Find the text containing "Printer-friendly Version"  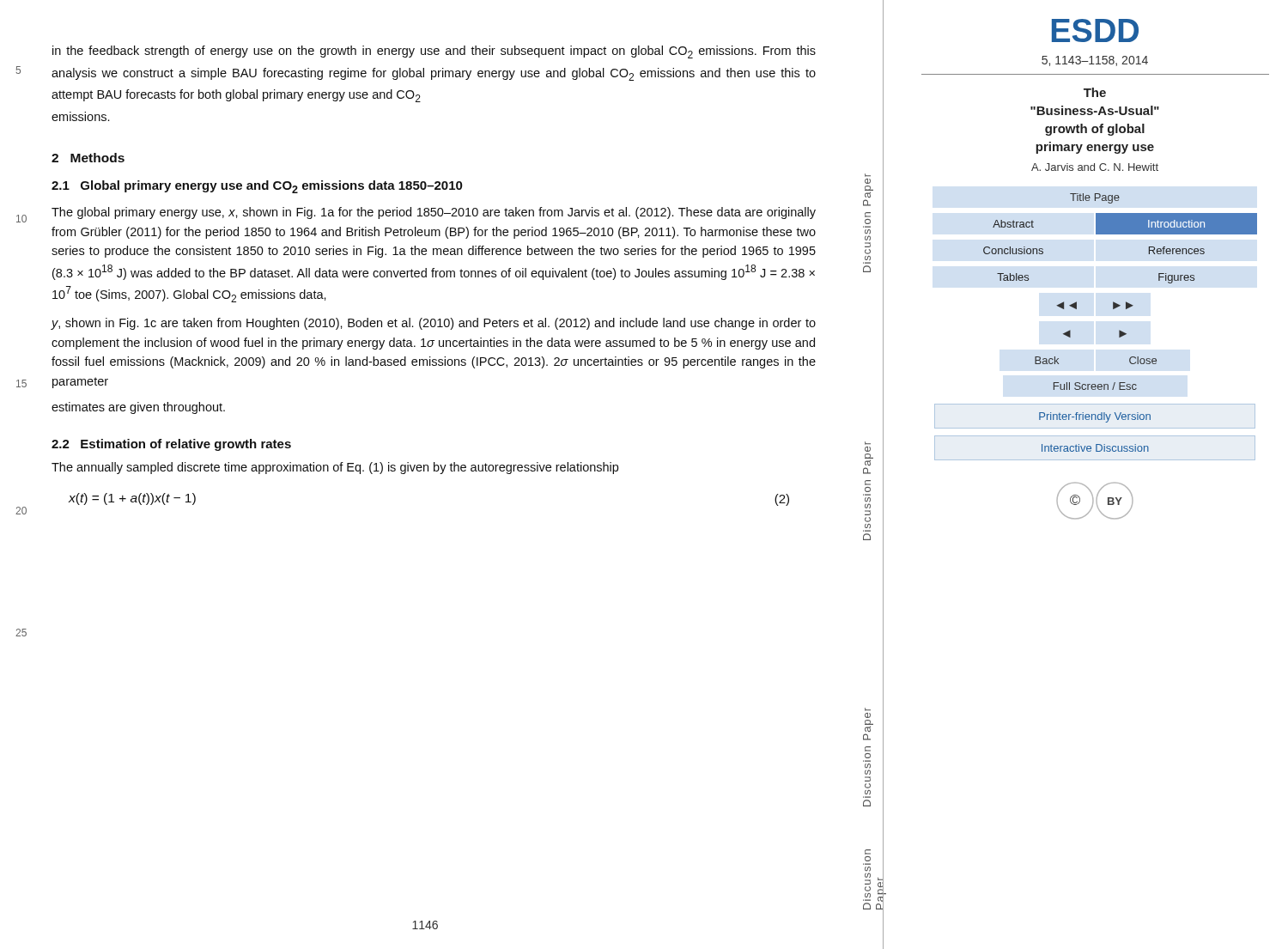pyautogui.click(x=1095, y=416)
